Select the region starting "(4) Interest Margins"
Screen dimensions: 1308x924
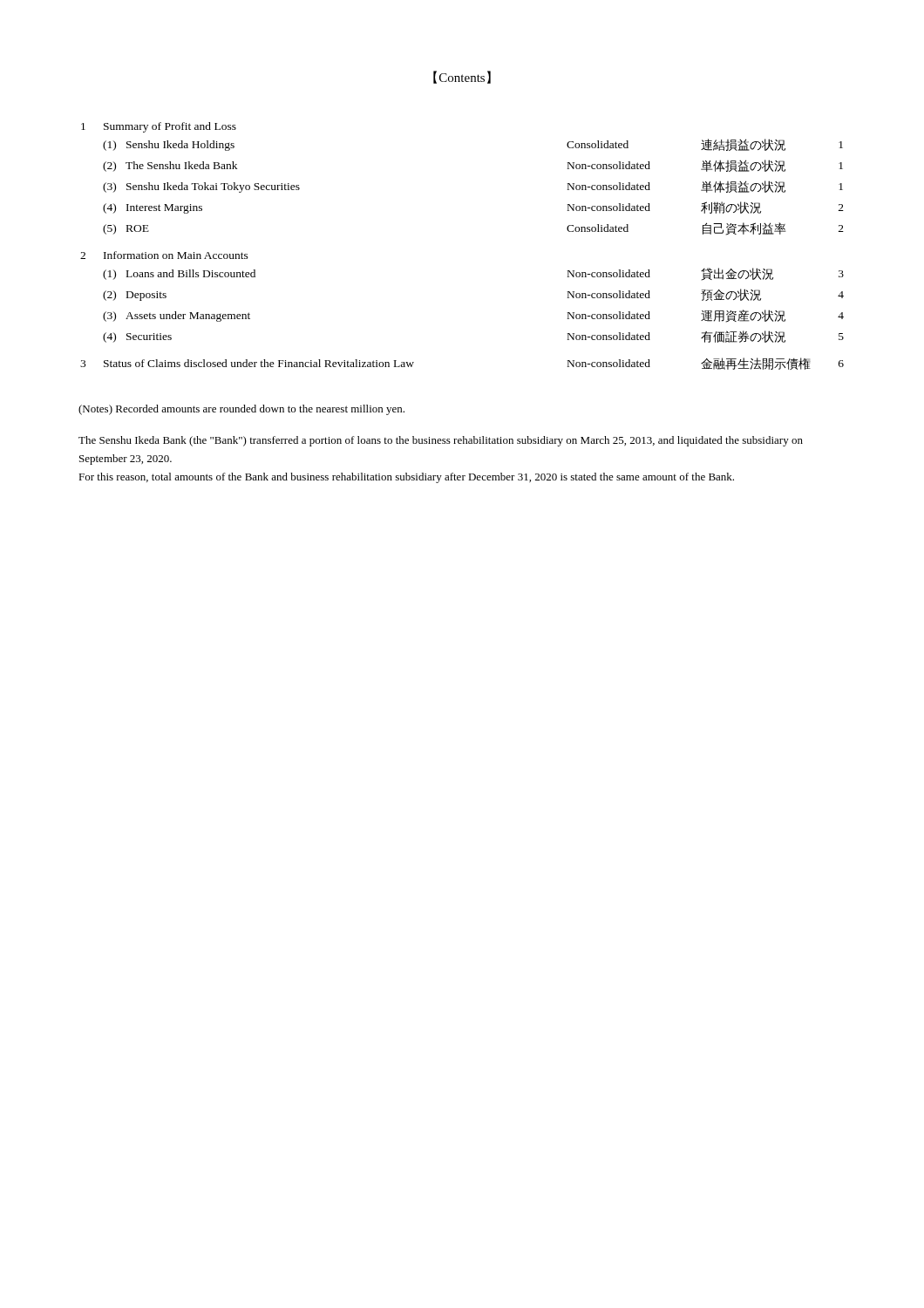click(156, 207)
